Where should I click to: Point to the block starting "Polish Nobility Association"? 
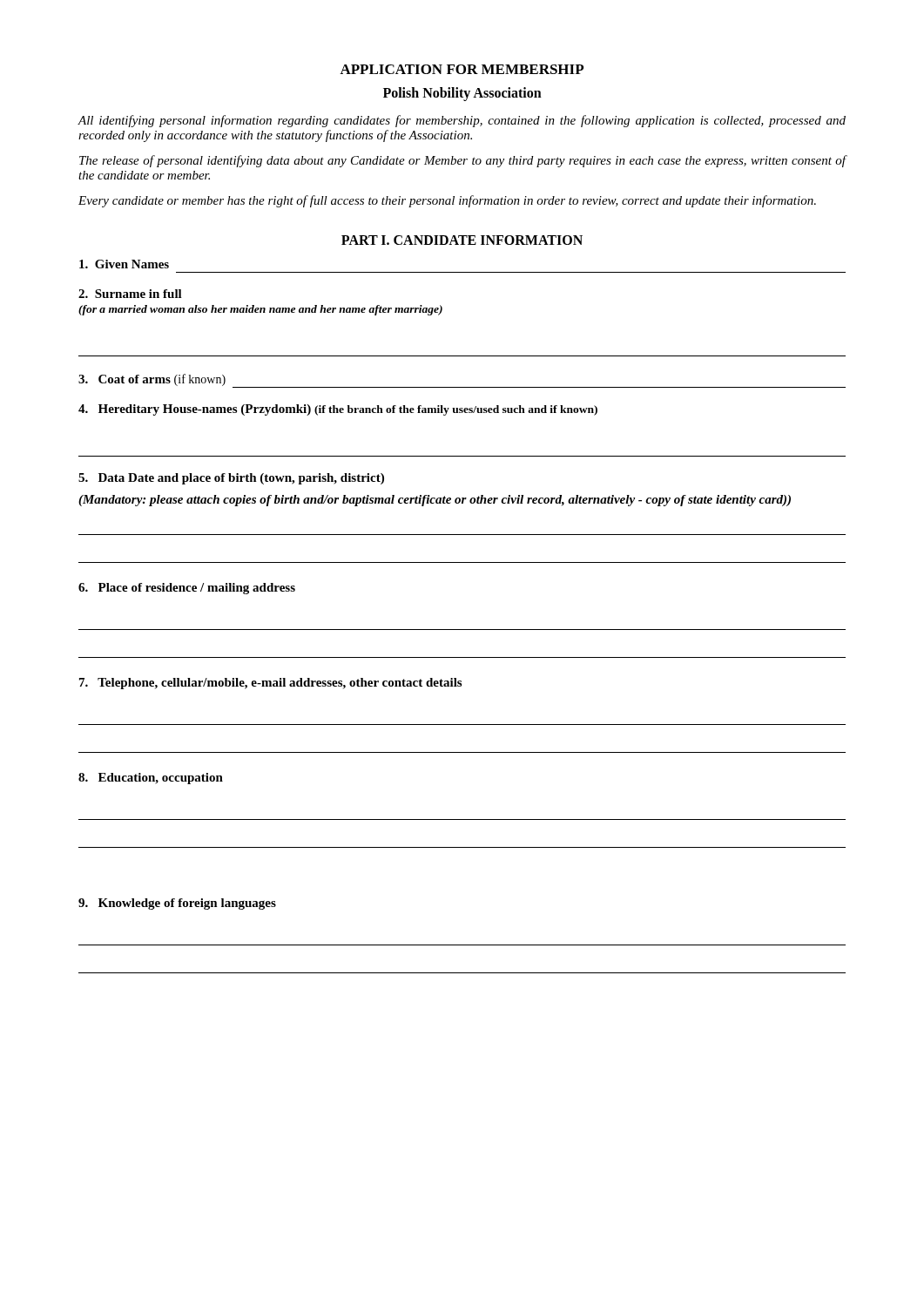[x=462, y=93]
